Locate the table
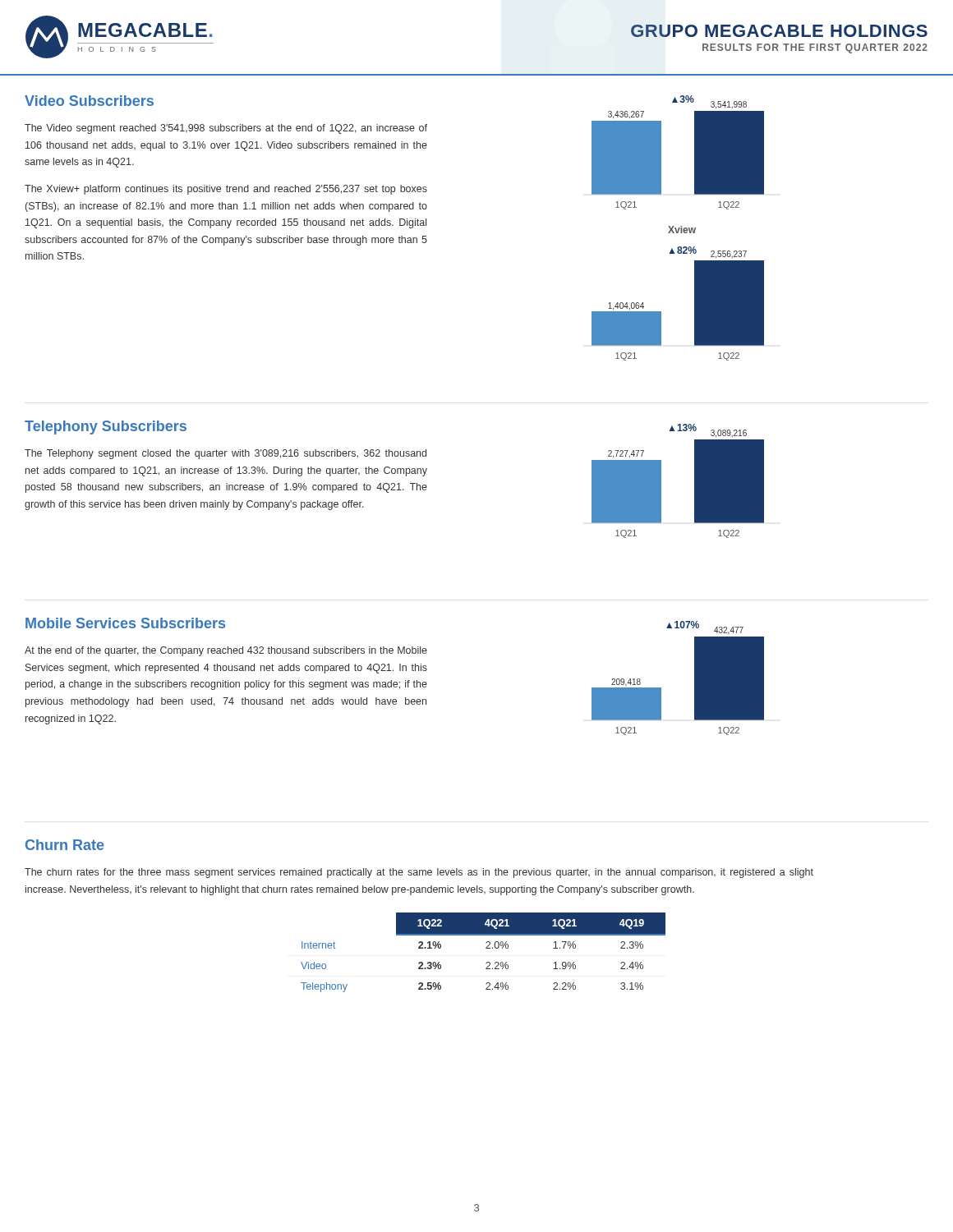 pyautogui.click(x=476, y=955)
